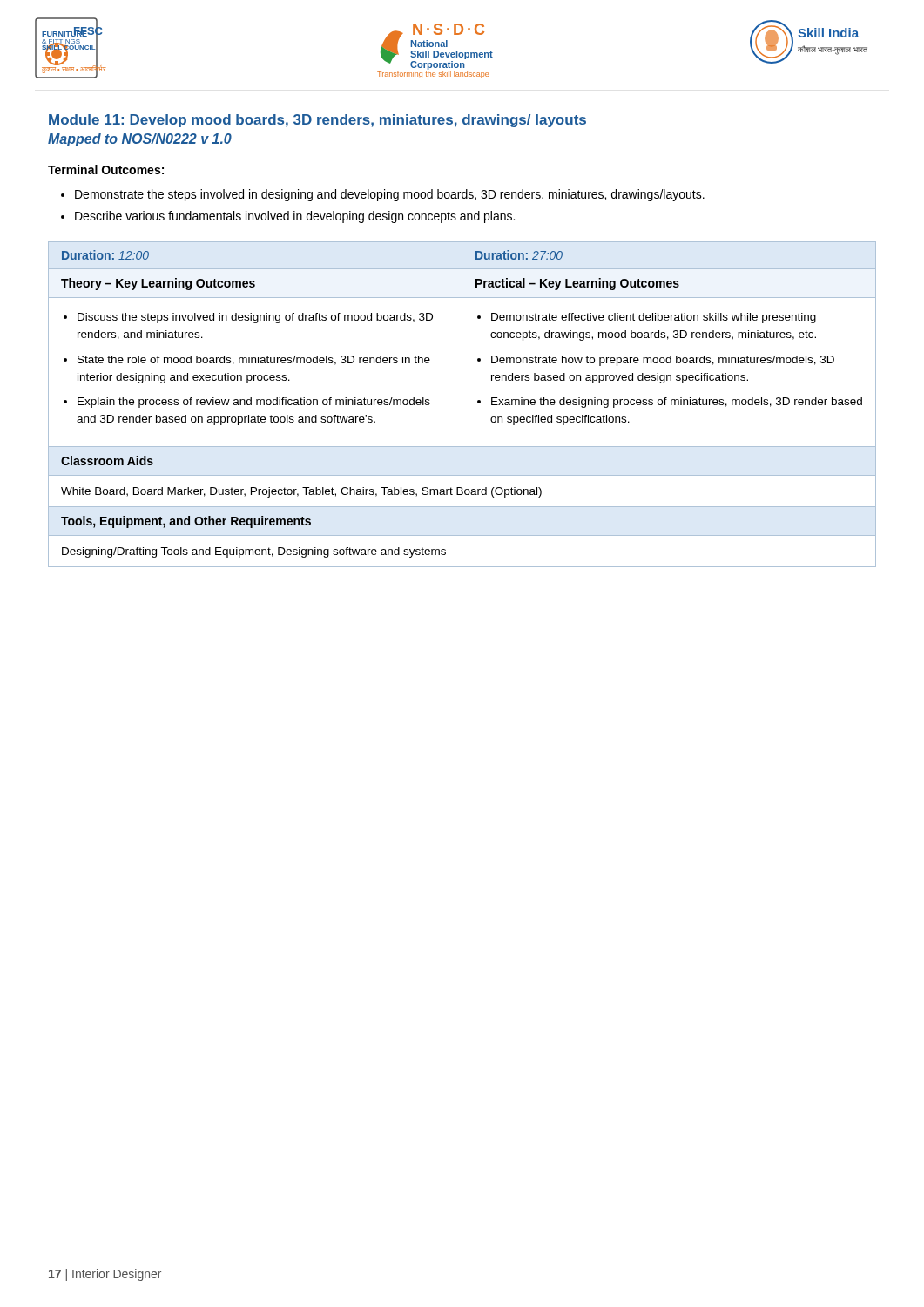Point to the text block starting "Describe various fundamentals involved"
This screenshot has width=924, height=1307.
462,217
